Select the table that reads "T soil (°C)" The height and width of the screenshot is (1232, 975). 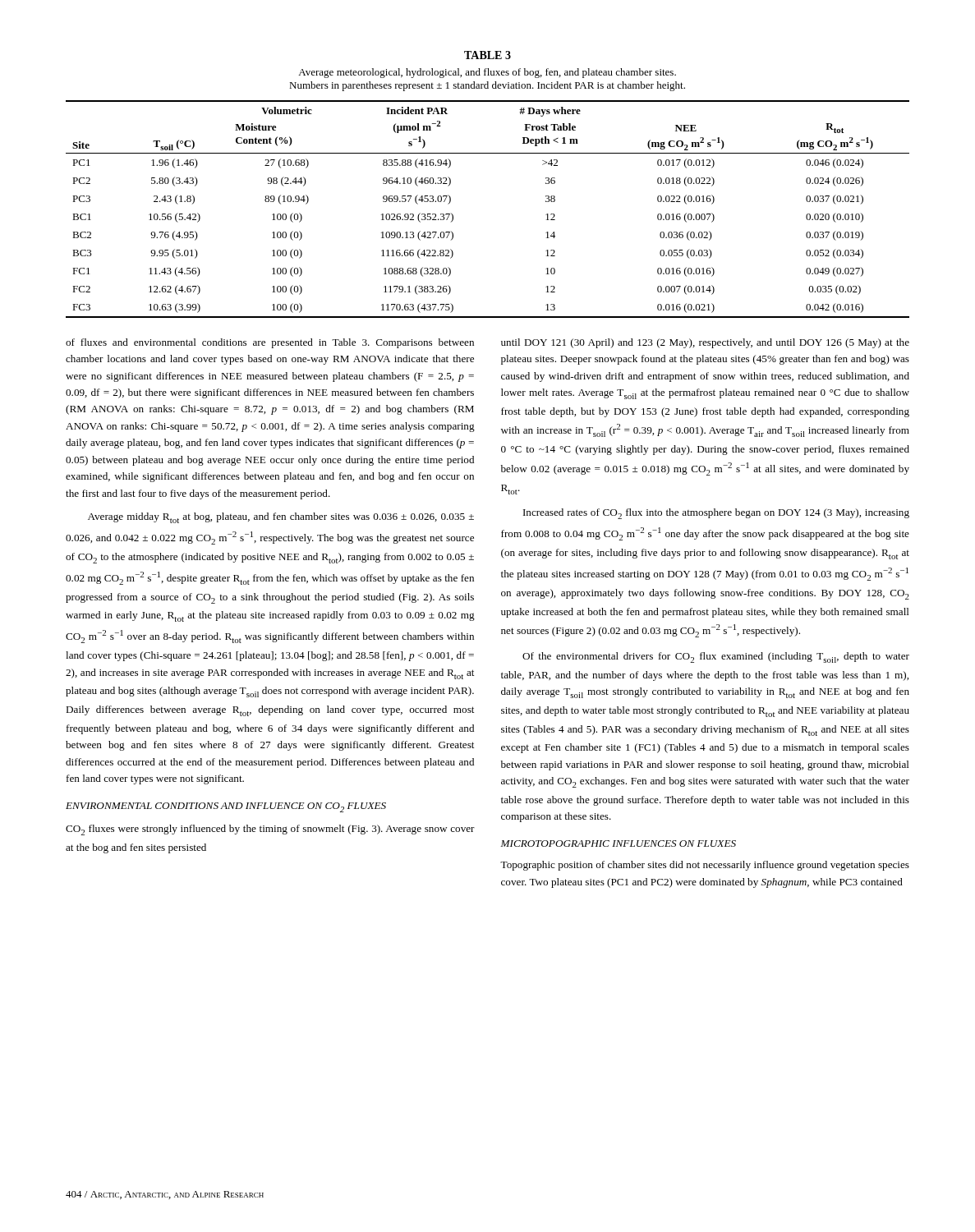click(488, 209)
